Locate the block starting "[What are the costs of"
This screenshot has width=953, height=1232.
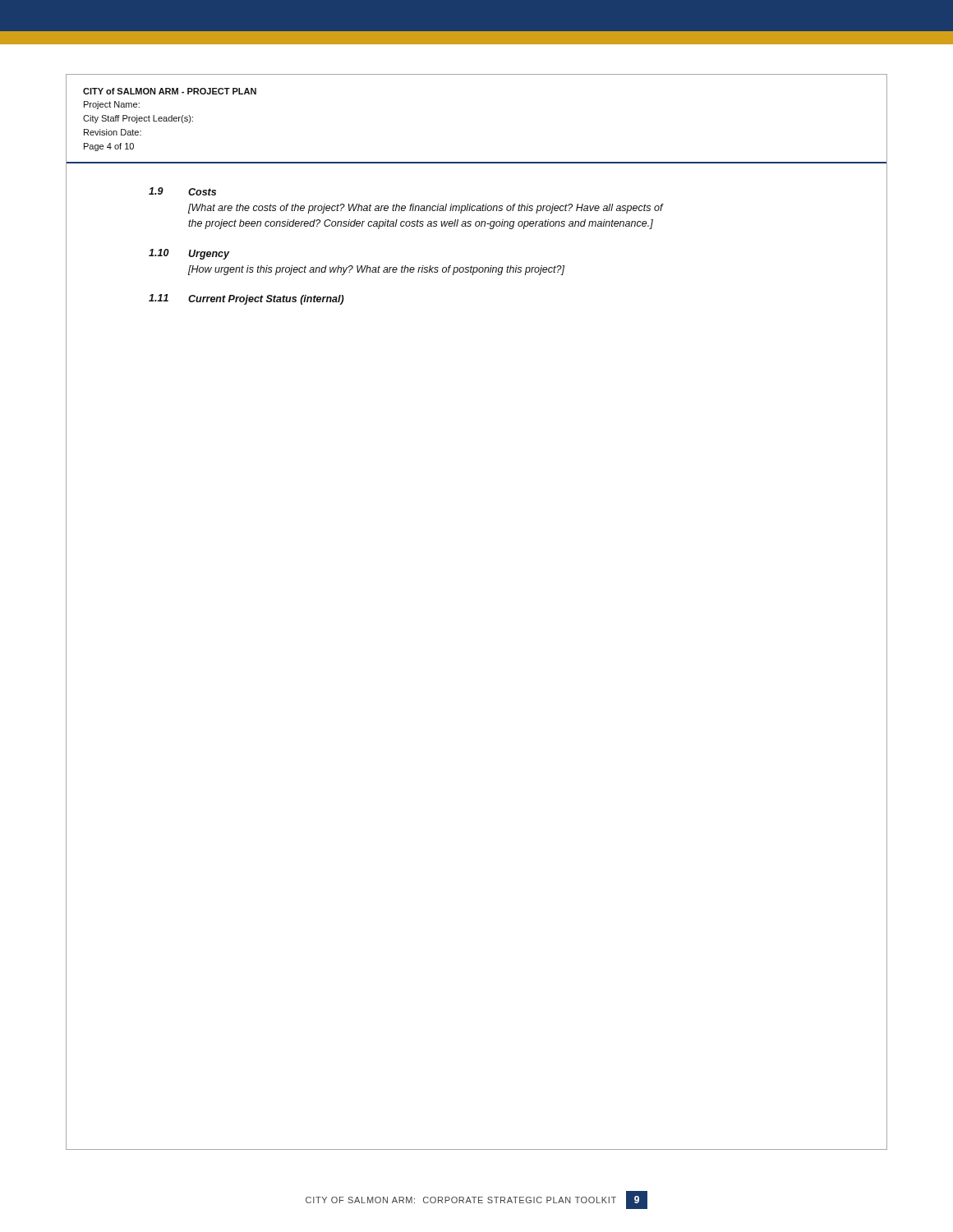425,216
